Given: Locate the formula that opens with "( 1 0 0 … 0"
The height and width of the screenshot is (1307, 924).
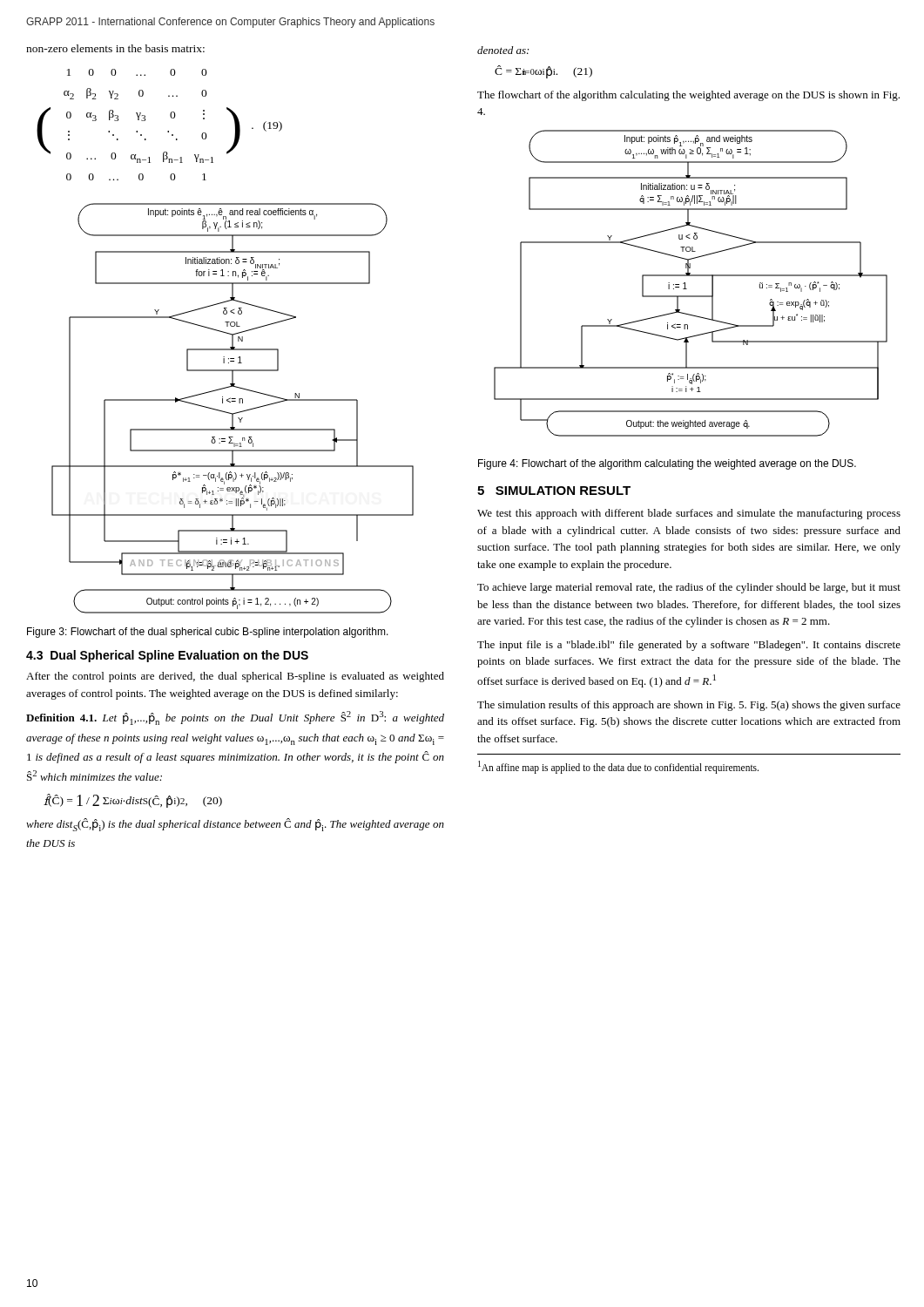Looking at the screenshot, I should coord(159,125).
